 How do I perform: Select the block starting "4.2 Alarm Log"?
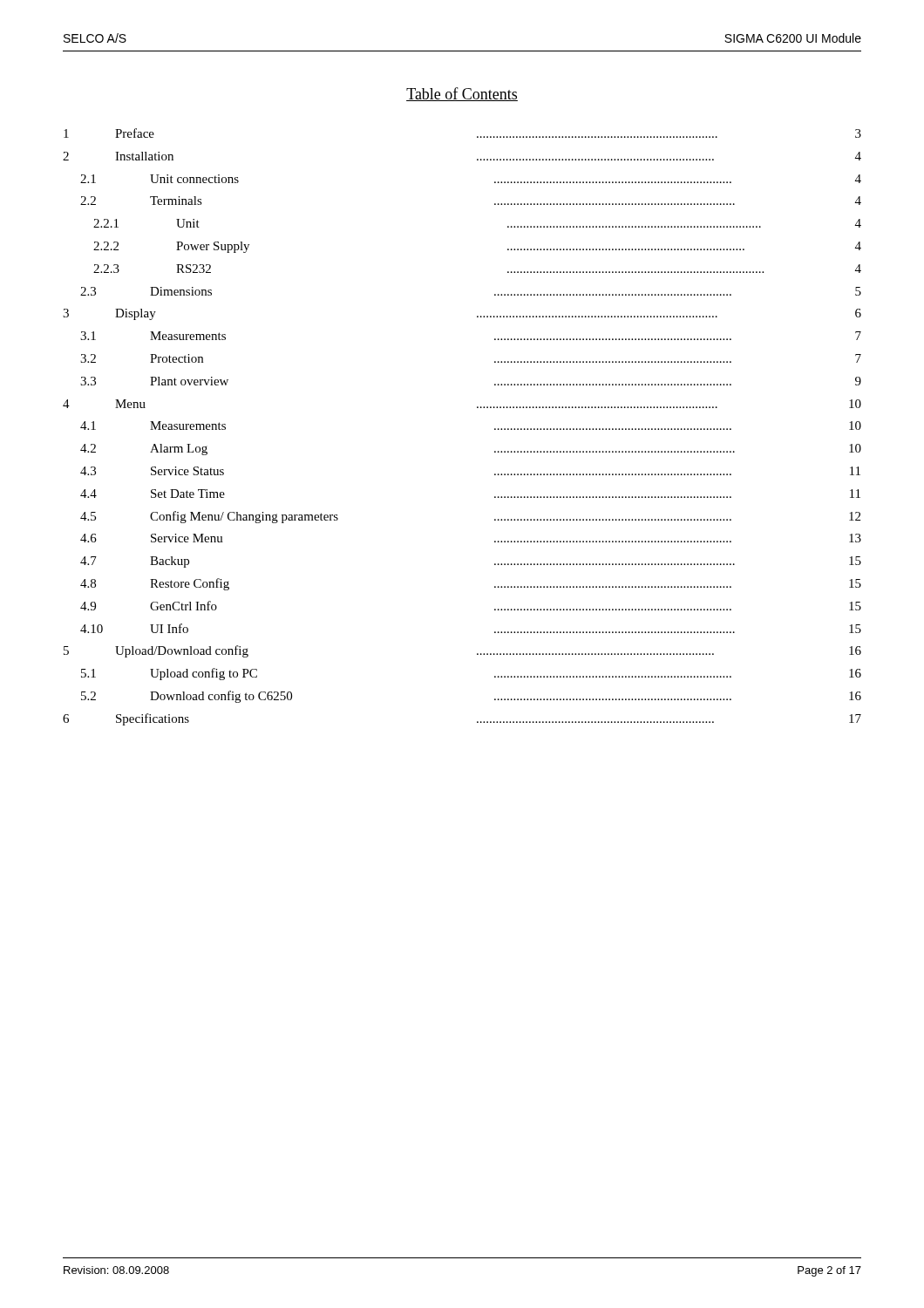click(84, 450)
